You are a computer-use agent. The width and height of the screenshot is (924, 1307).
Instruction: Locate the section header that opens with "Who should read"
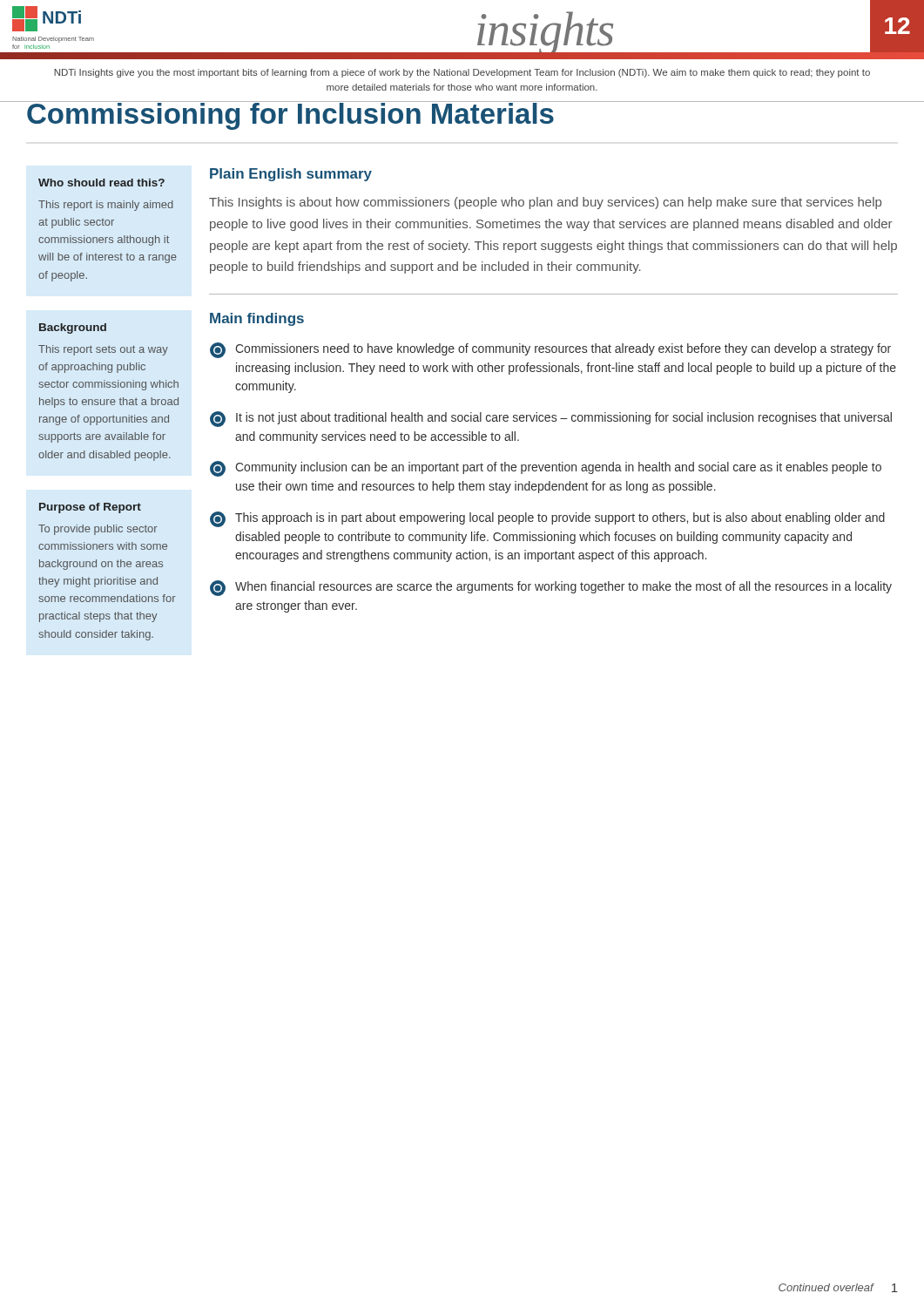tap(109, 230)
